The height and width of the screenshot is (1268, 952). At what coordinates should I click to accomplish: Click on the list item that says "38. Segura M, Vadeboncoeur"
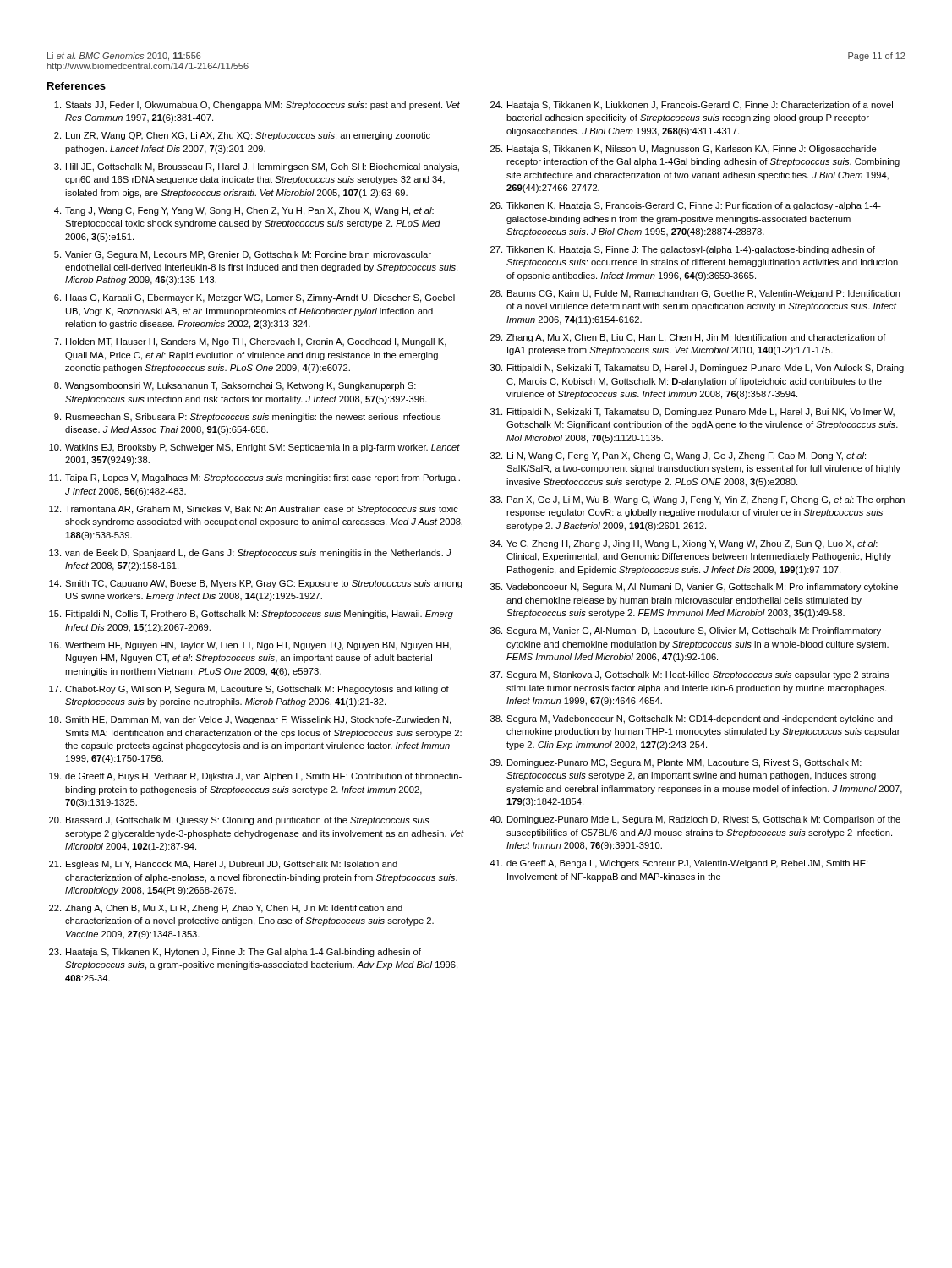(697, 732)
